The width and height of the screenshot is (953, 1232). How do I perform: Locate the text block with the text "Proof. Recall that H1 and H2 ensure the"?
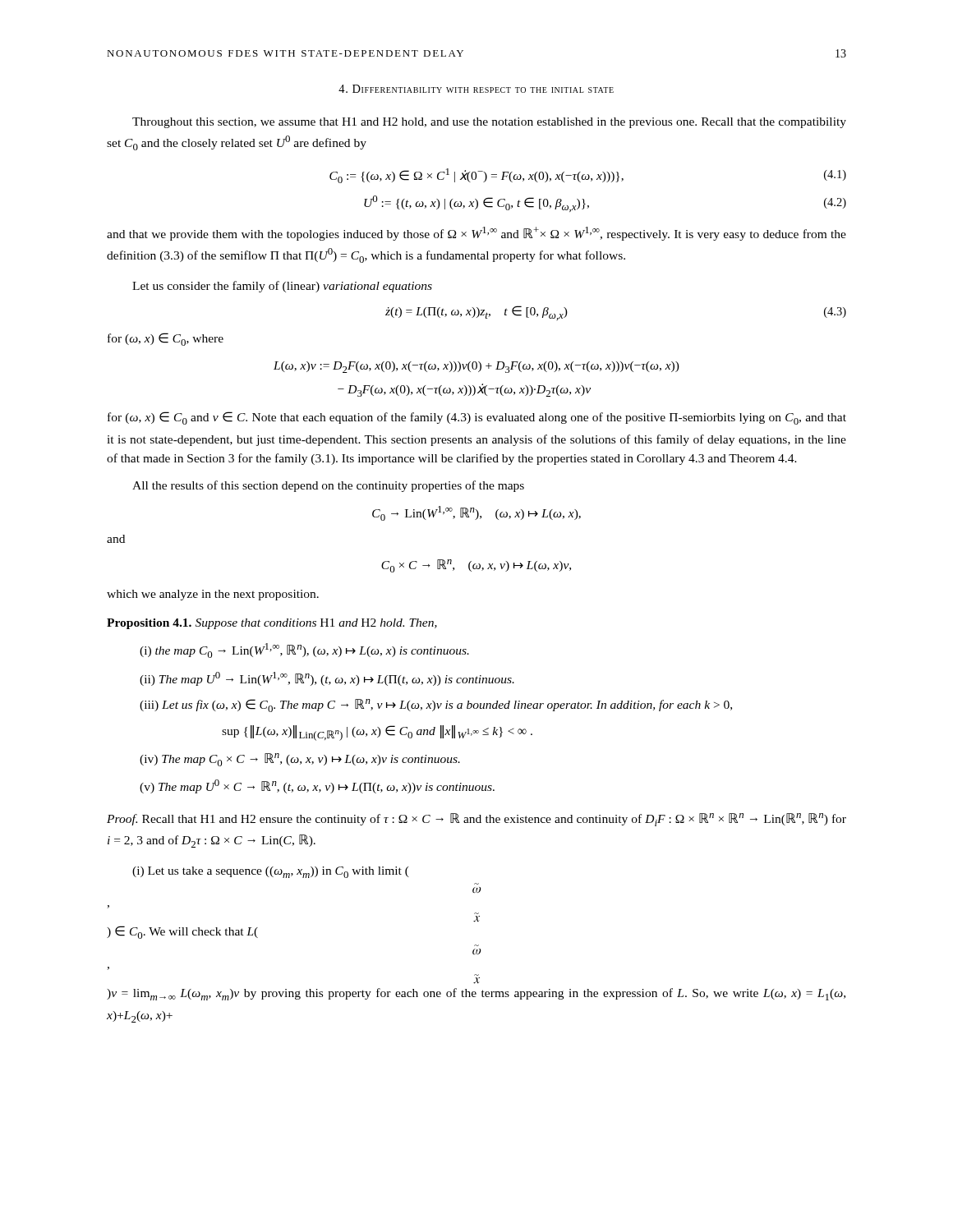(x=476, y=829)
